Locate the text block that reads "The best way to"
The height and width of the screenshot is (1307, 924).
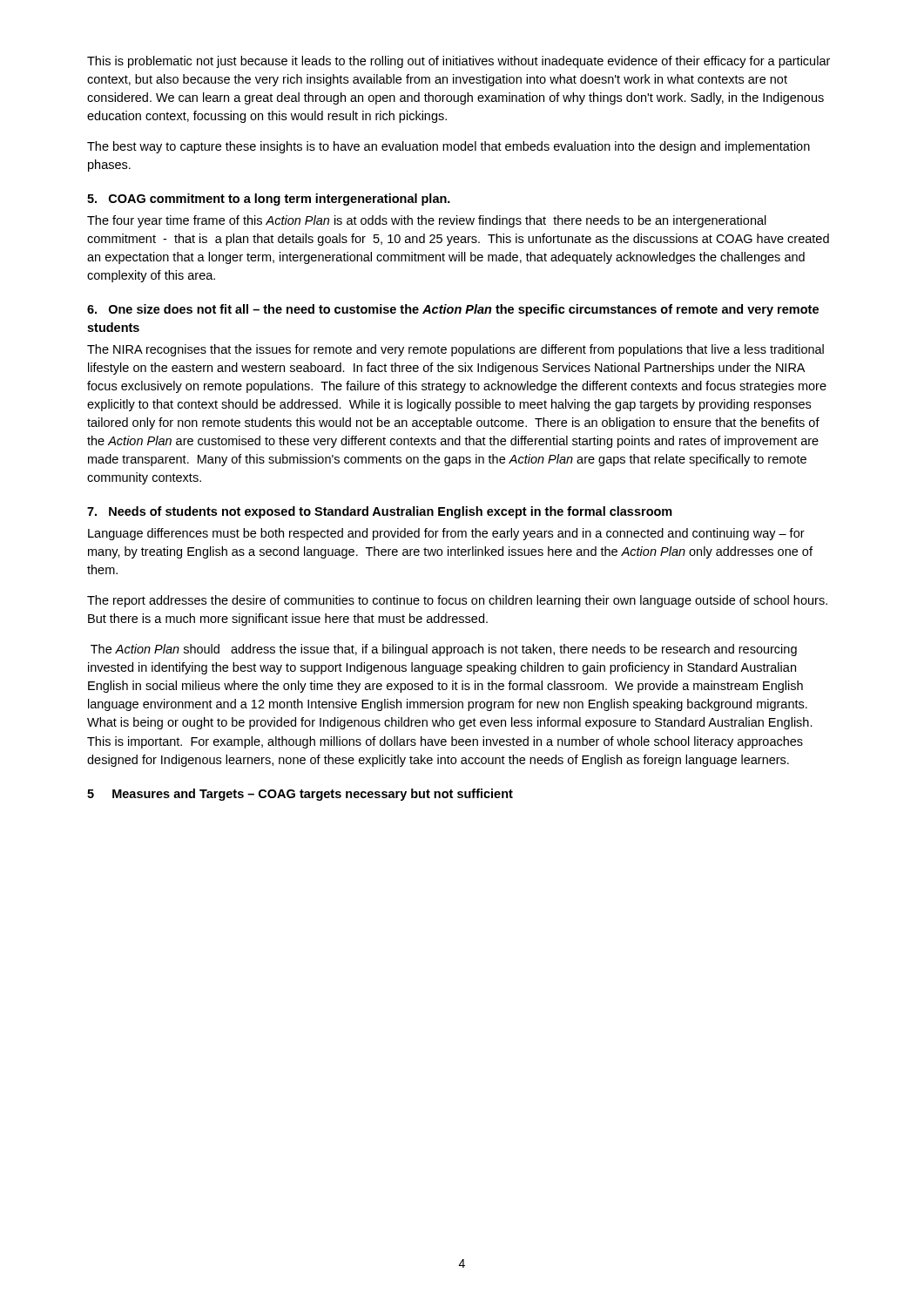tap(449, 156)
